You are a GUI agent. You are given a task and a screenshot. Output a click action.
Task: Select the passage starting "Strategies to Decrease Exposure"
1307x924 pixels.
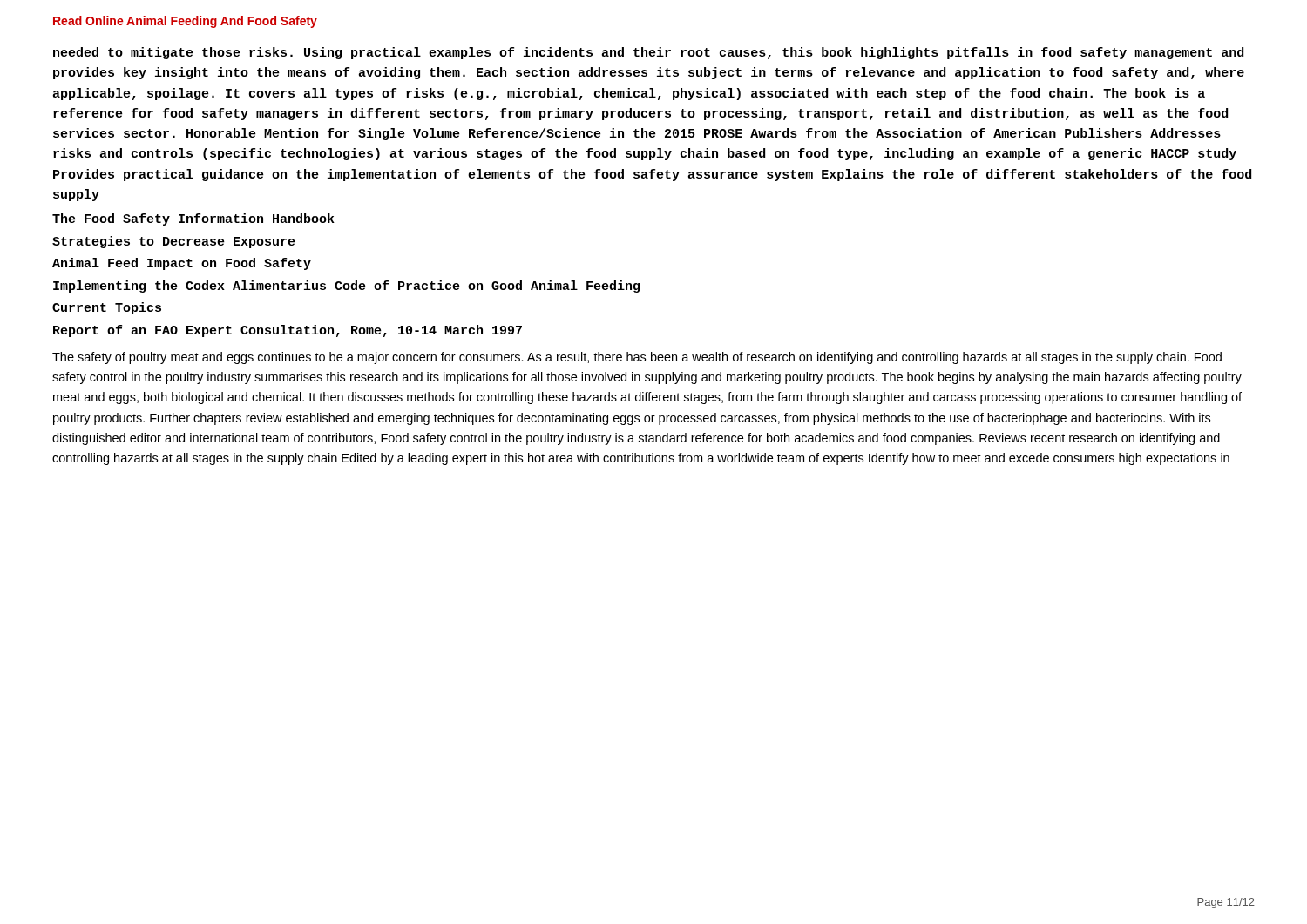tap(174, 242)
